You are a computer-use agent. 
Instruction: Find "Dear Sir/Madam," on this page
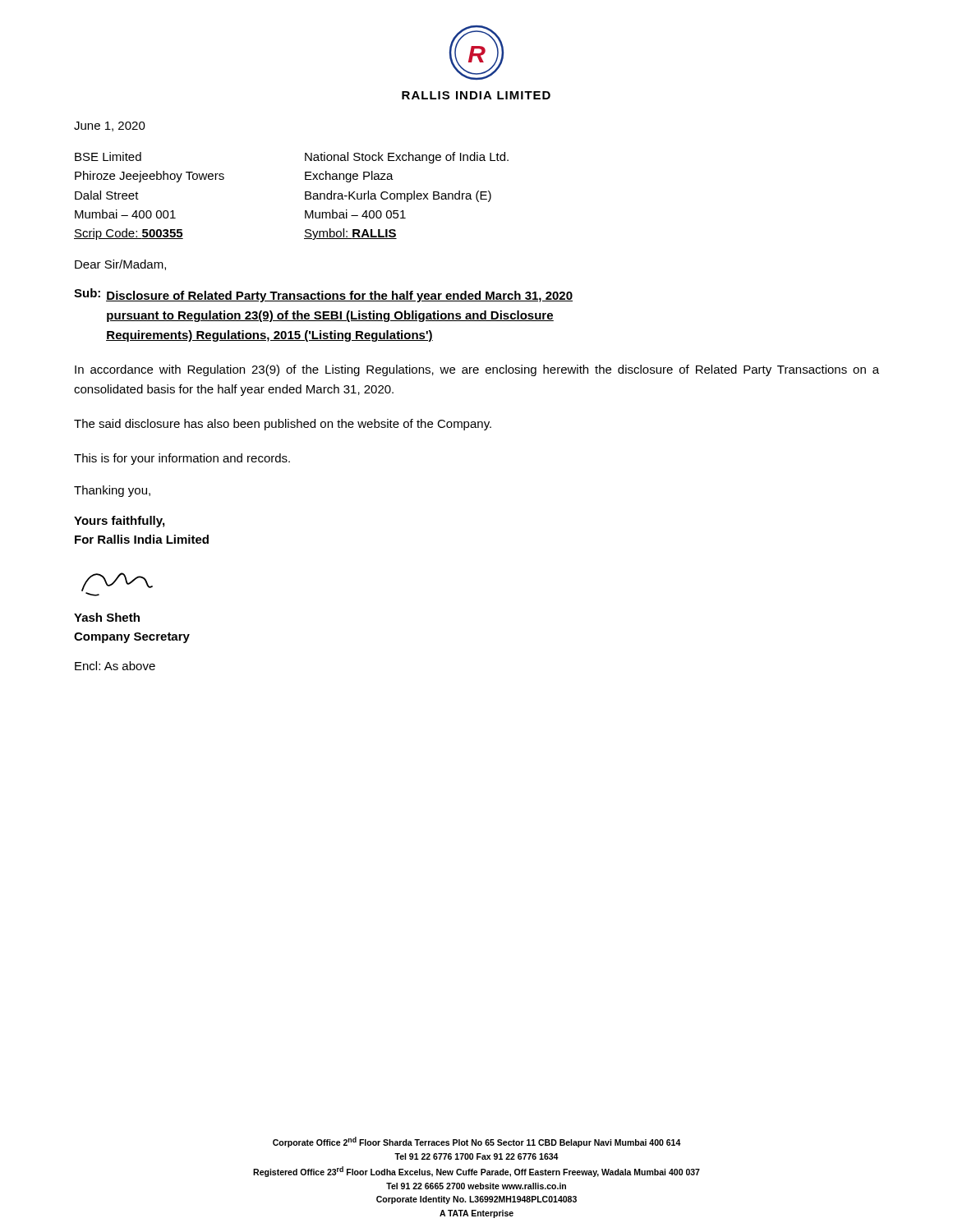(121, 264)
